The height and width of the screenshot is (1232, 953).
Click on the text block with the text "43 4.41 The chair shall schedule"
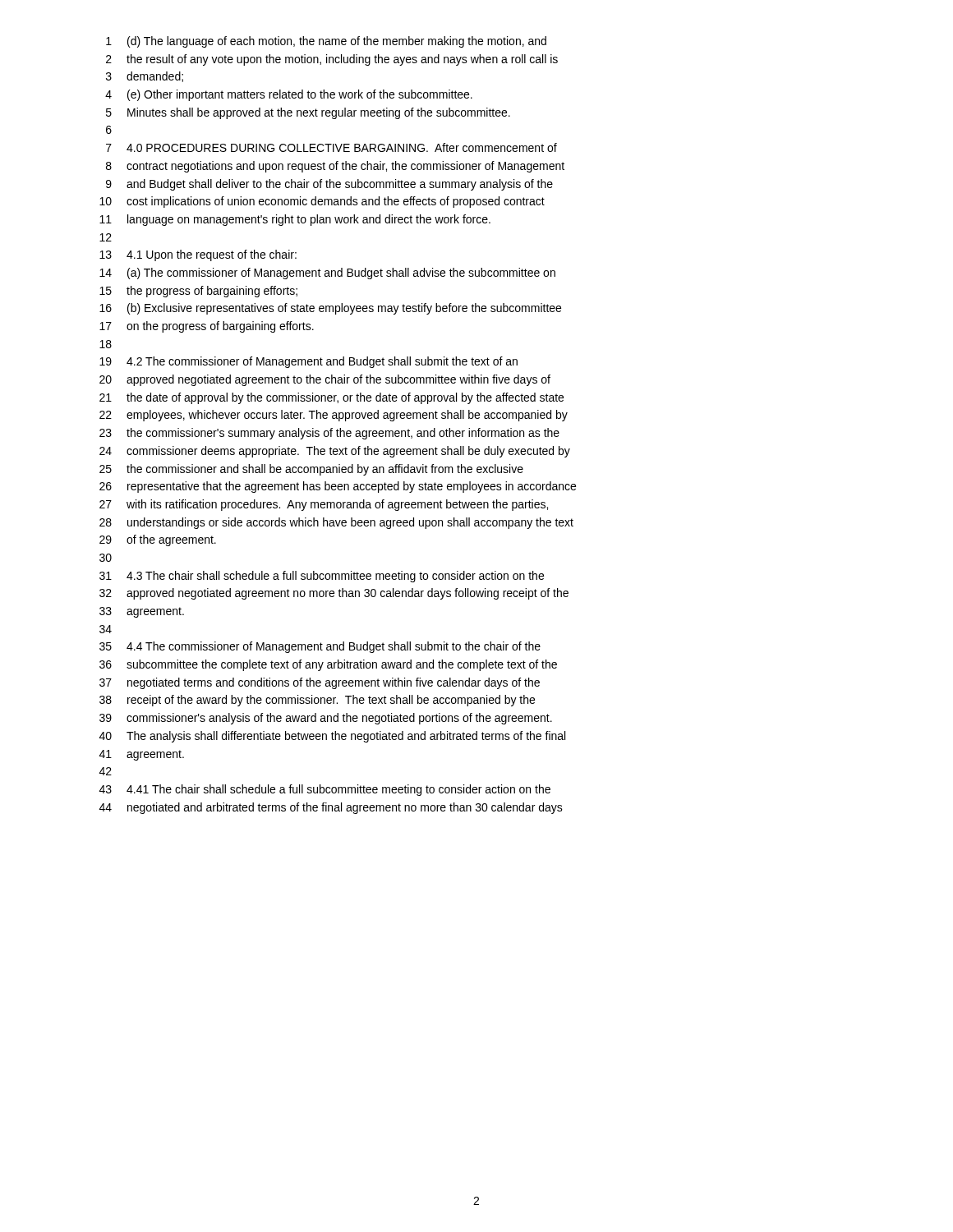(481, 799)
